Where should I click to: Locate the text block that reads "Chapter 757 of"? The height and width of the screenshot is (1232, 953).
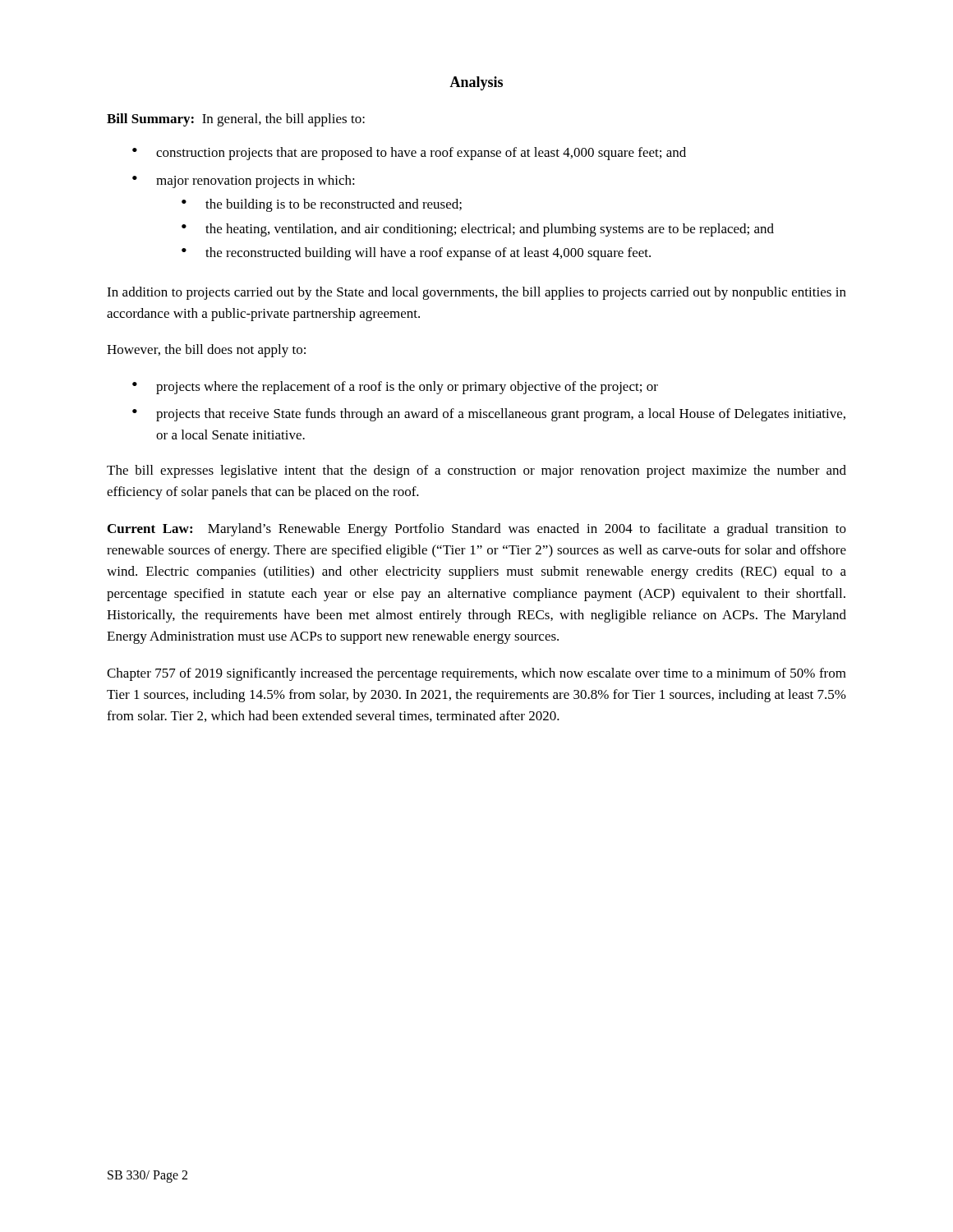476,695
